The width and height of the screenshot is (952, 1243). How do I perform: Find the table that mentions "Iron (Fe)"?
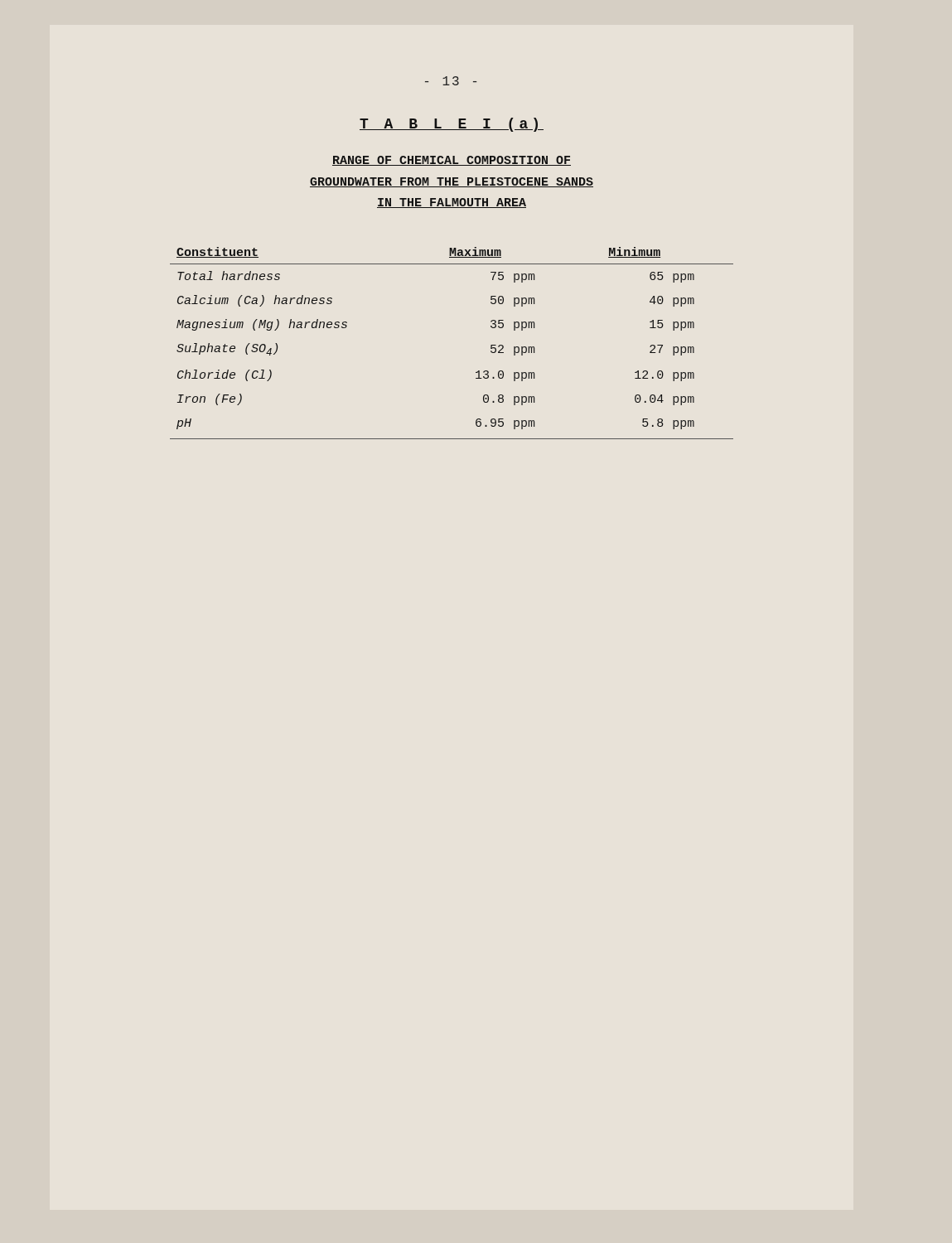pos(452,340)
